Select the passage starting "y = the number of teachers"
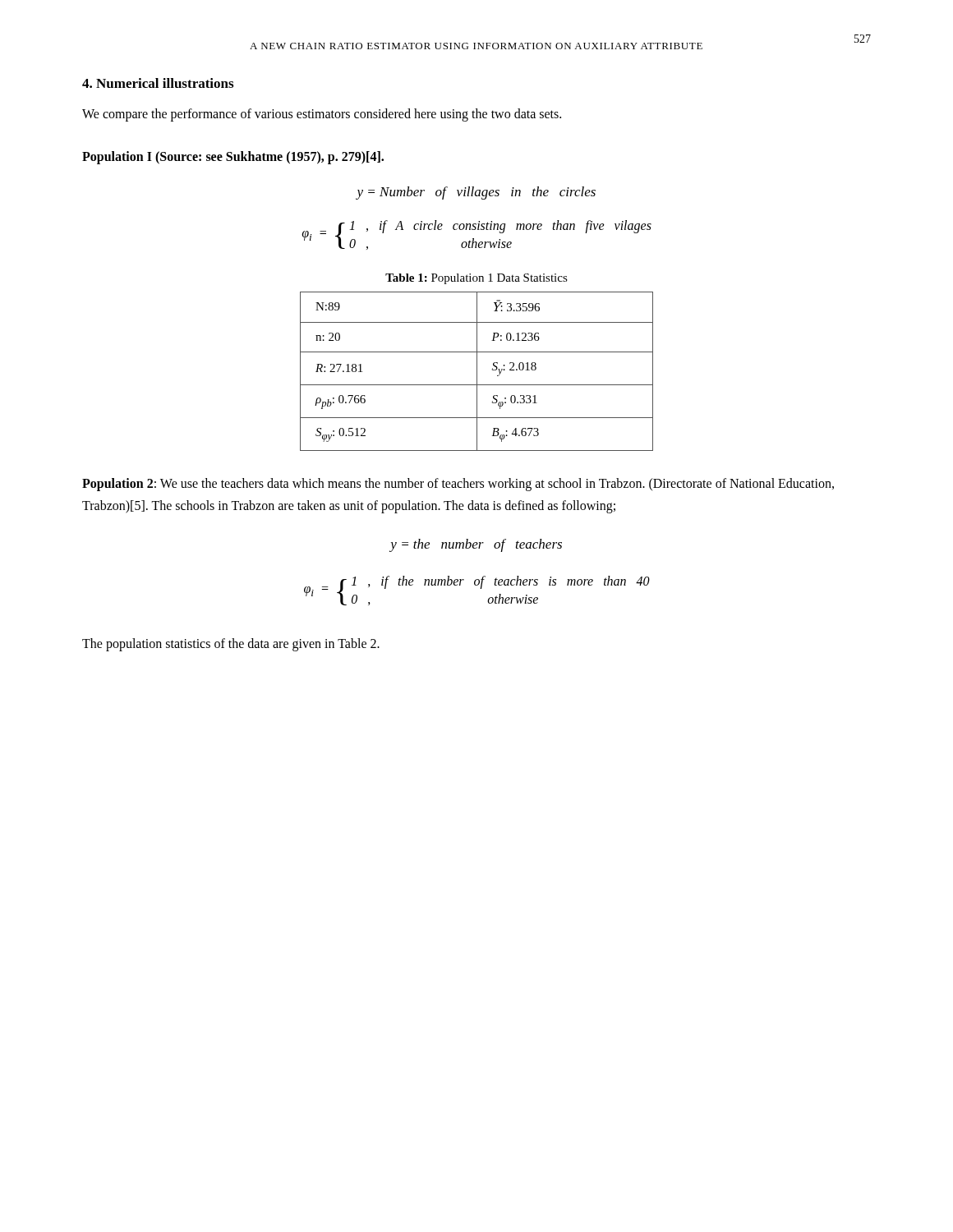Screen dimensions: 1232x953 476,544
